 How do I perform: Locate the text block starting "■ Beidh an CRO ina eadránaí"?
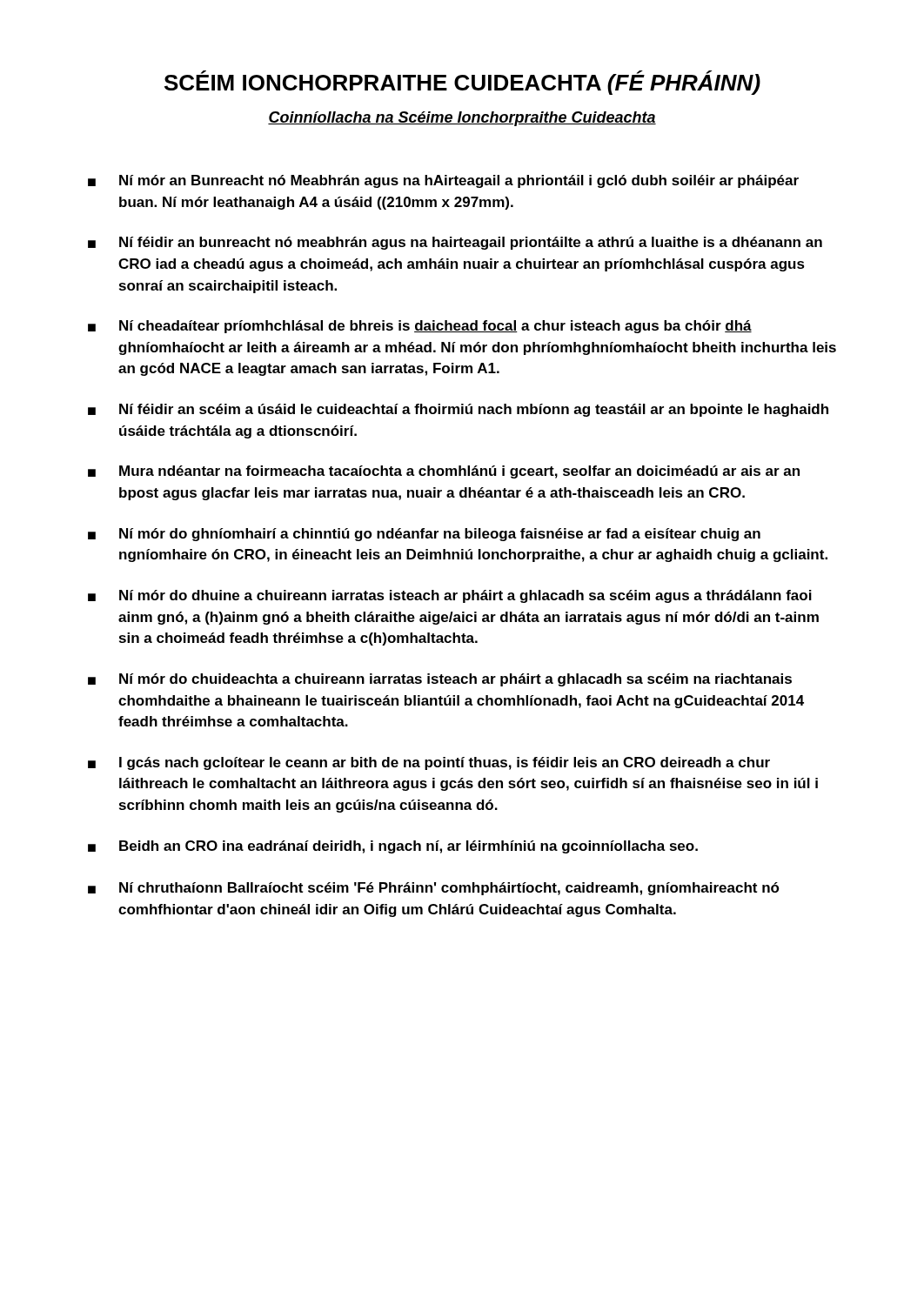(462, 847)
